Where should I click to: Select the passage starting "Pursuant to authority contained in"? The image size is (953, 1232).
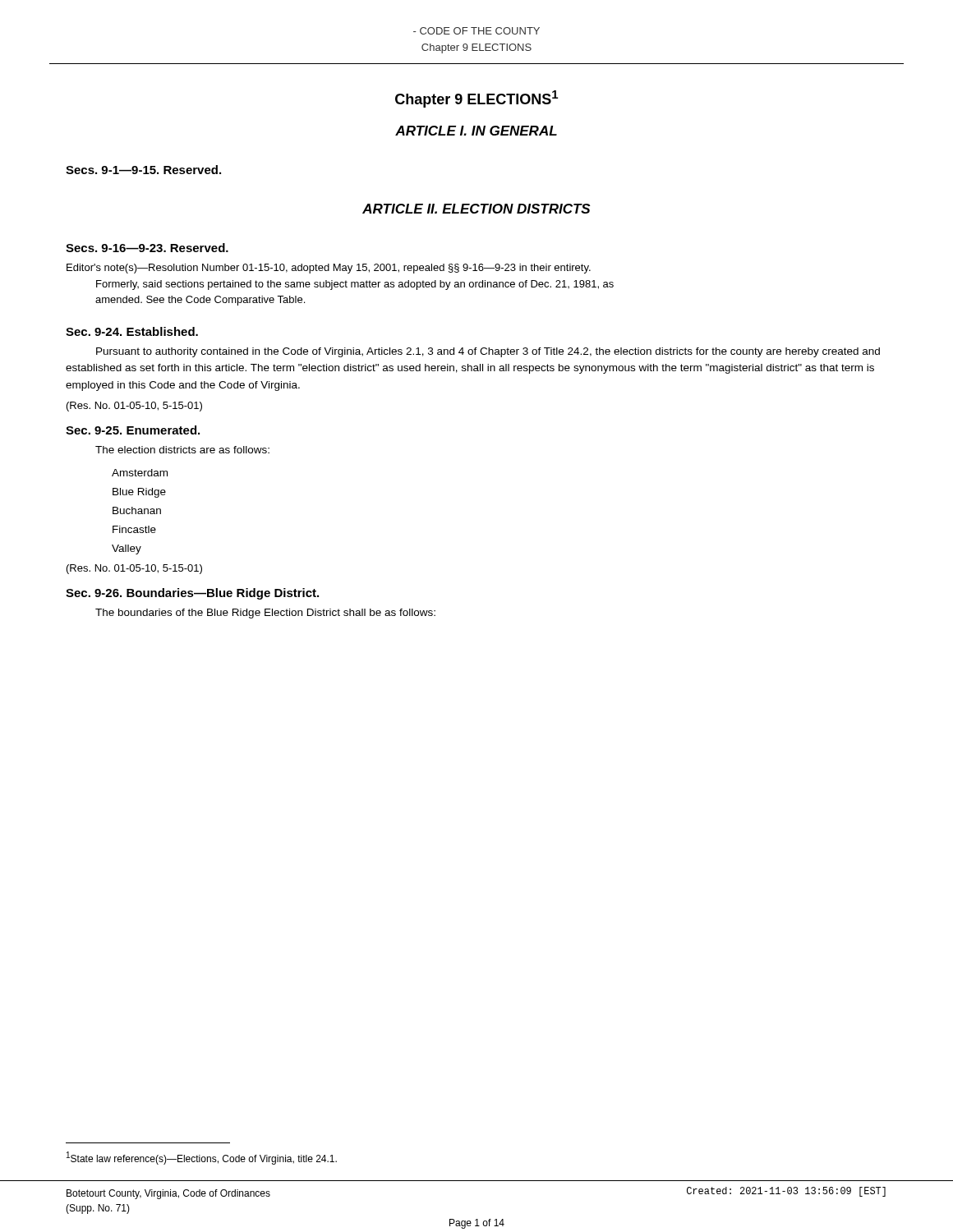(473, 368)
